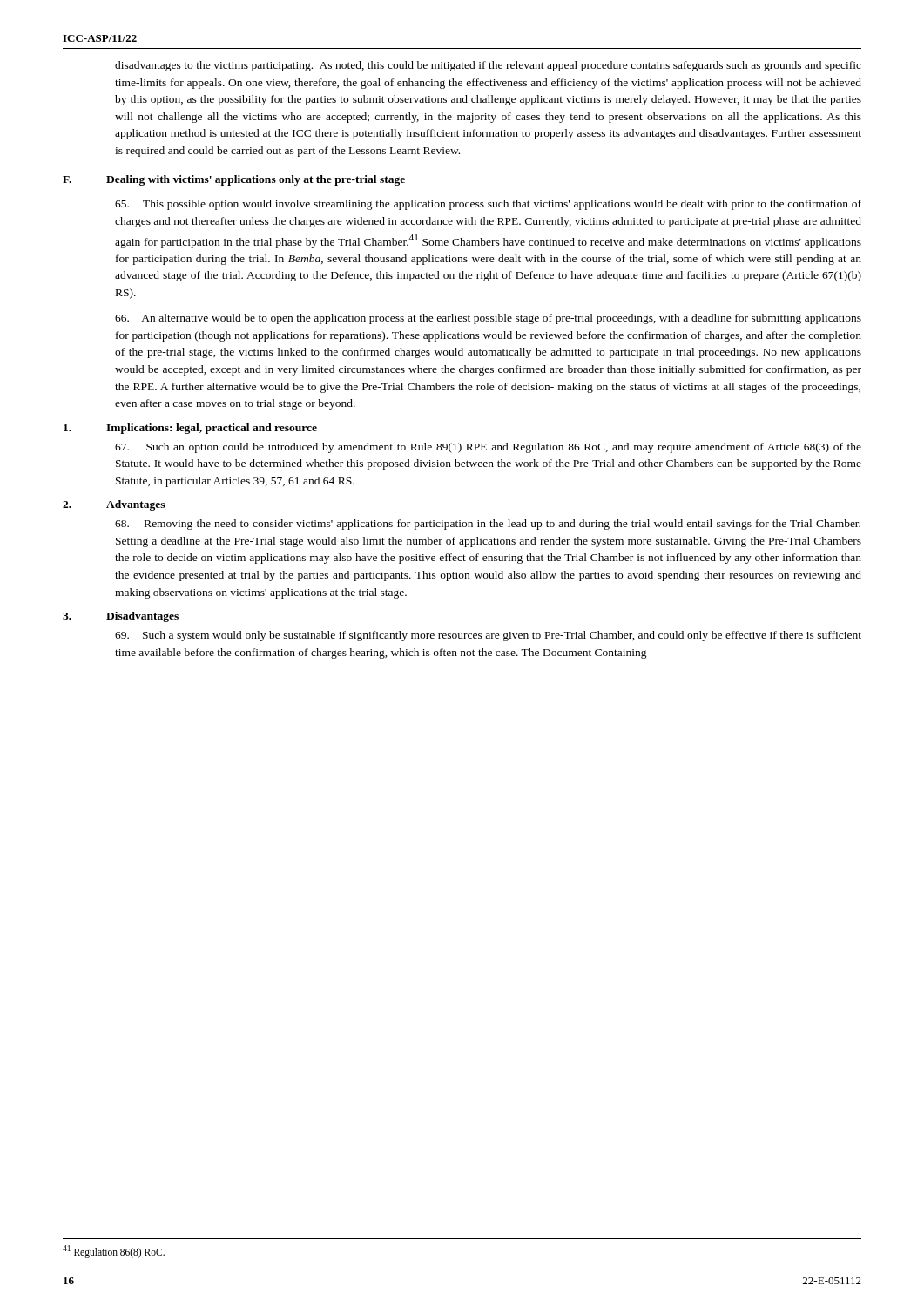Find the text block that reads "An alternative would be to"
The height and width of the screenshot is (1307, 924).
pyautogui.click(x=488, y=360)
